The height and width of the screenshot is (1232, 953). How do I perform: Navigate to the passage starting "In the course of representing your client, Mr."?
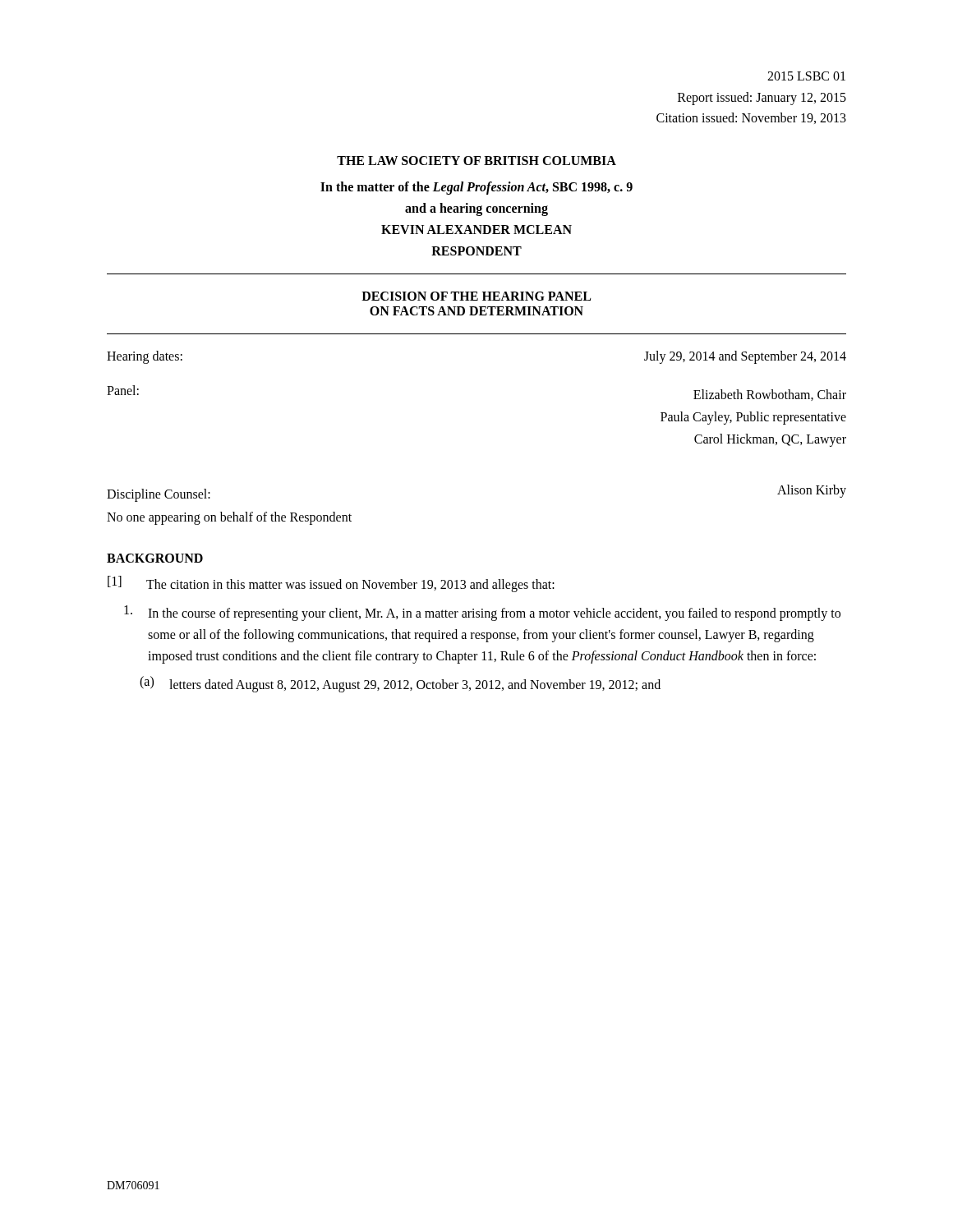485,635
